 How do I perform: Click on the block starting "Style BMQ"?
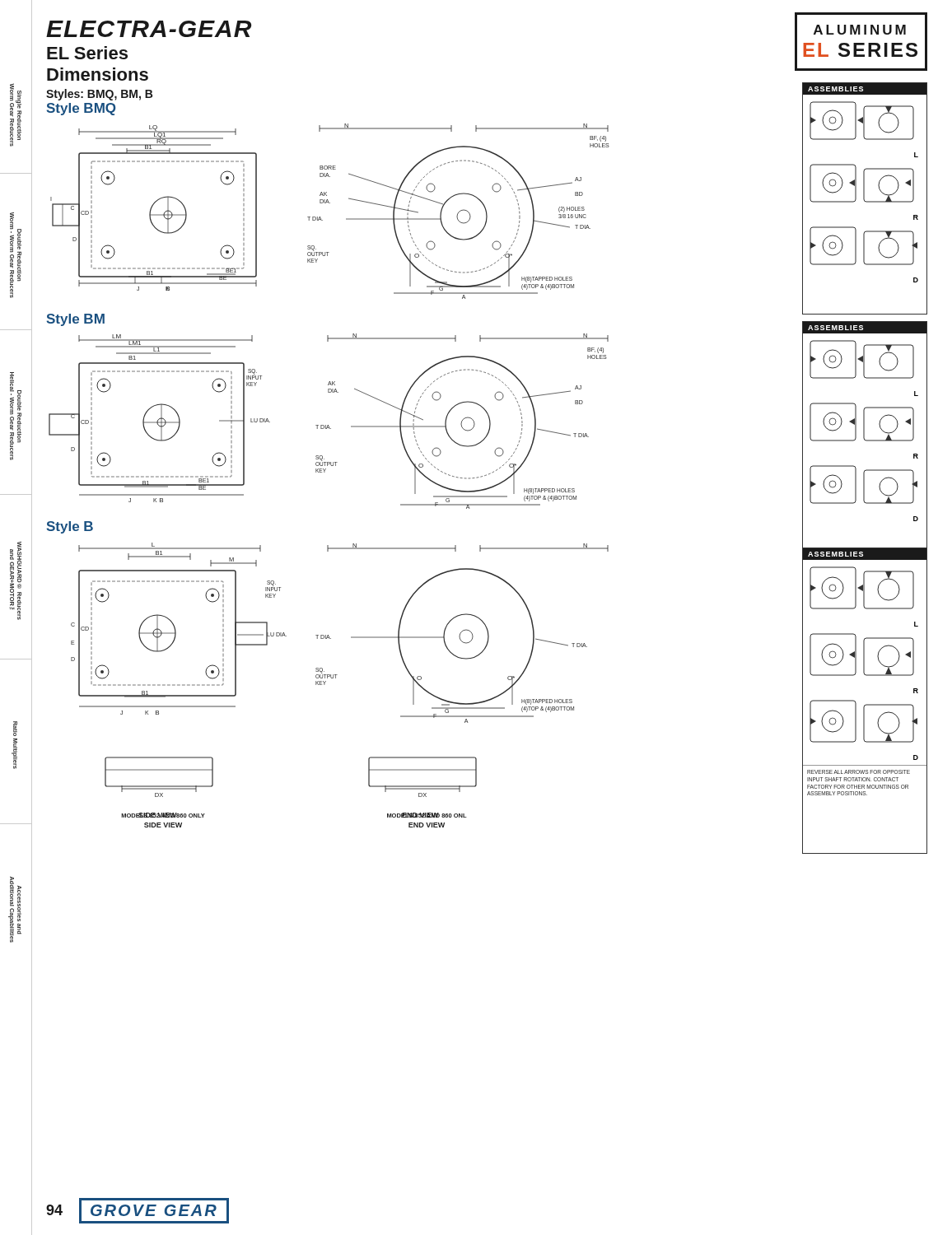[81, 108]
